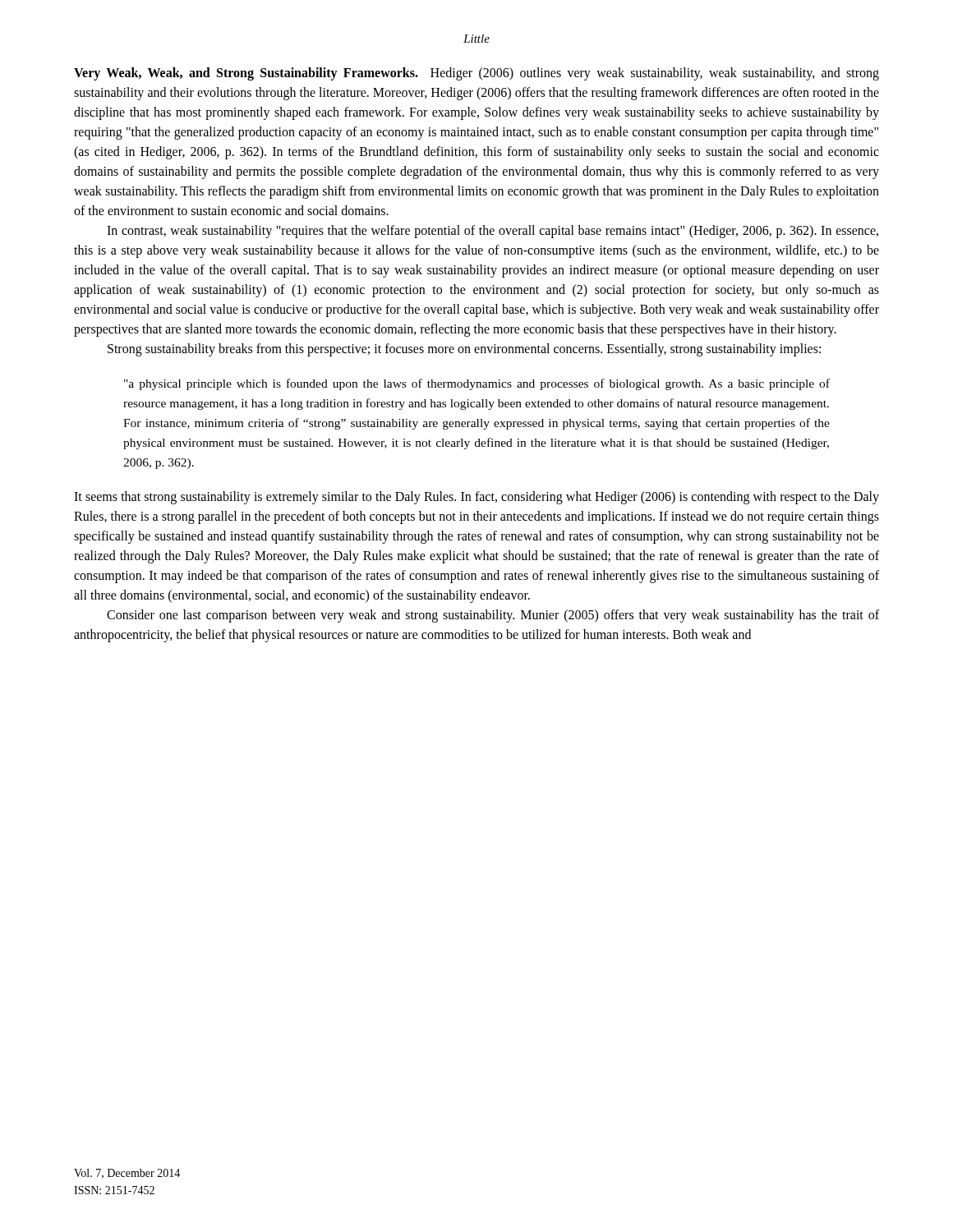Viewport: 953px width, 1232px height.
Task: Navigate to the block starting "It seems that strong sustainability is"
Action: point(476,546)
